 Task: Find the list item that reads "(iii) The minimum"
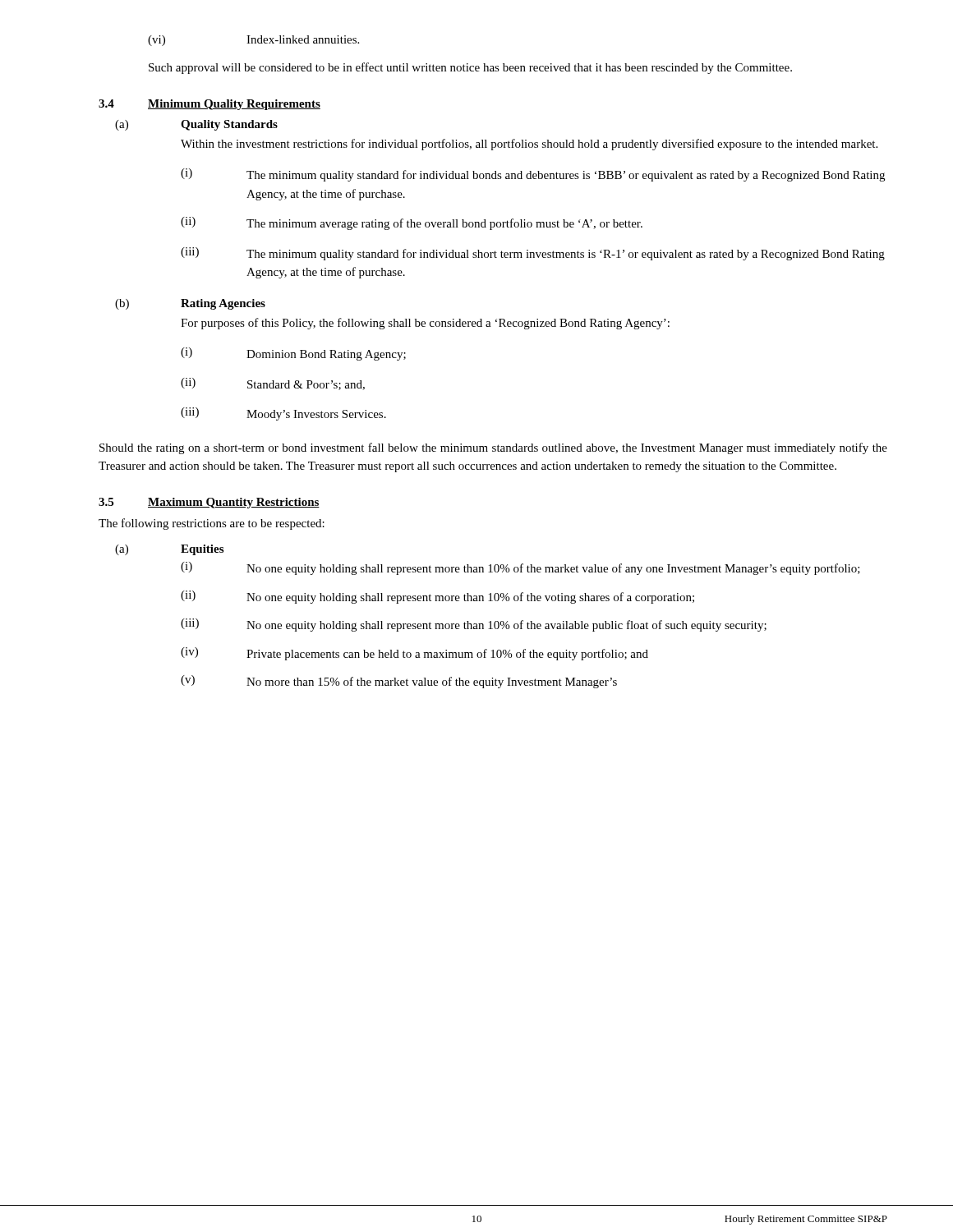point(534,263)
